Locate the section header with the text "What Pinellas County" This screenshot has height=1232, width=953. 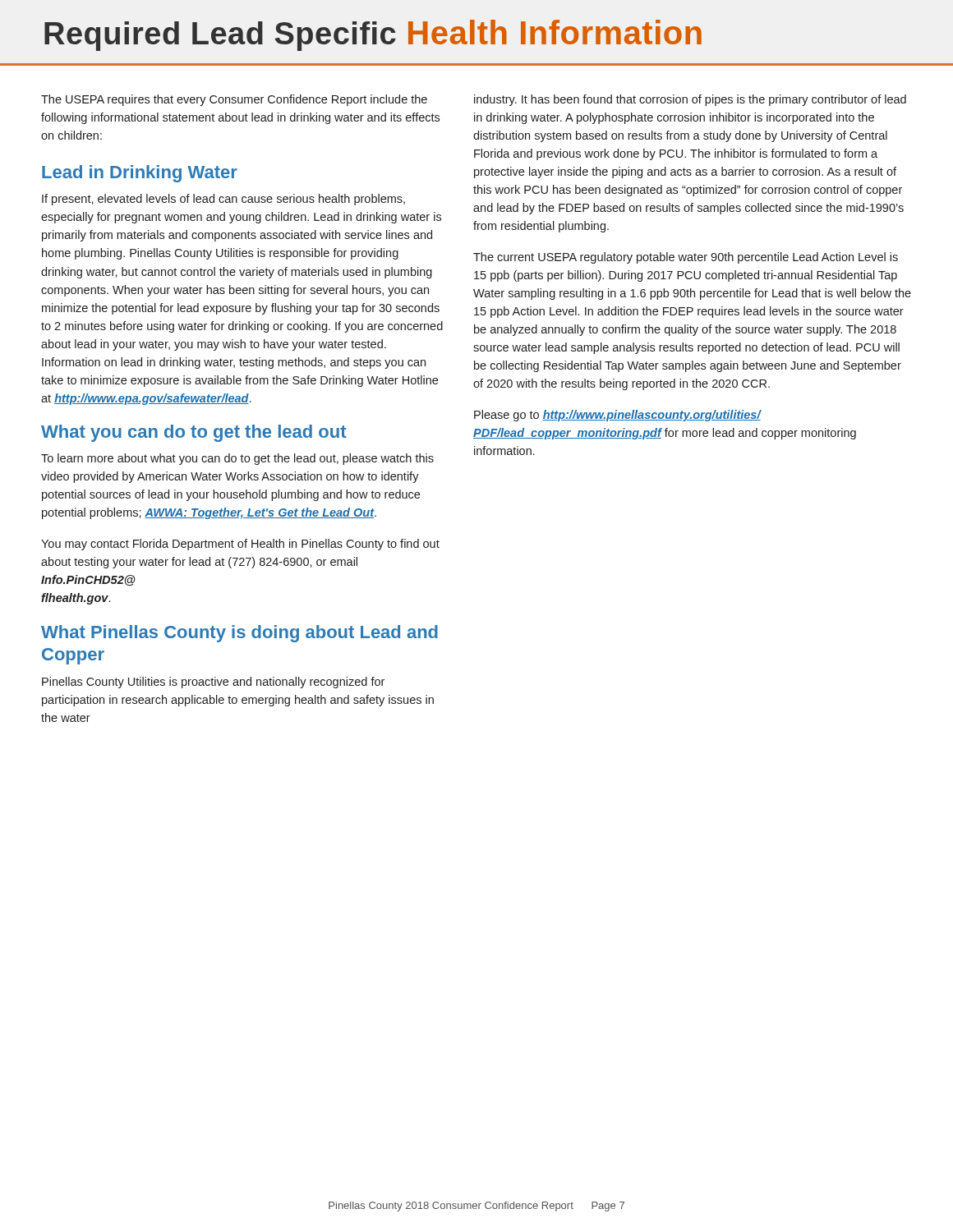tap(240, 643)
